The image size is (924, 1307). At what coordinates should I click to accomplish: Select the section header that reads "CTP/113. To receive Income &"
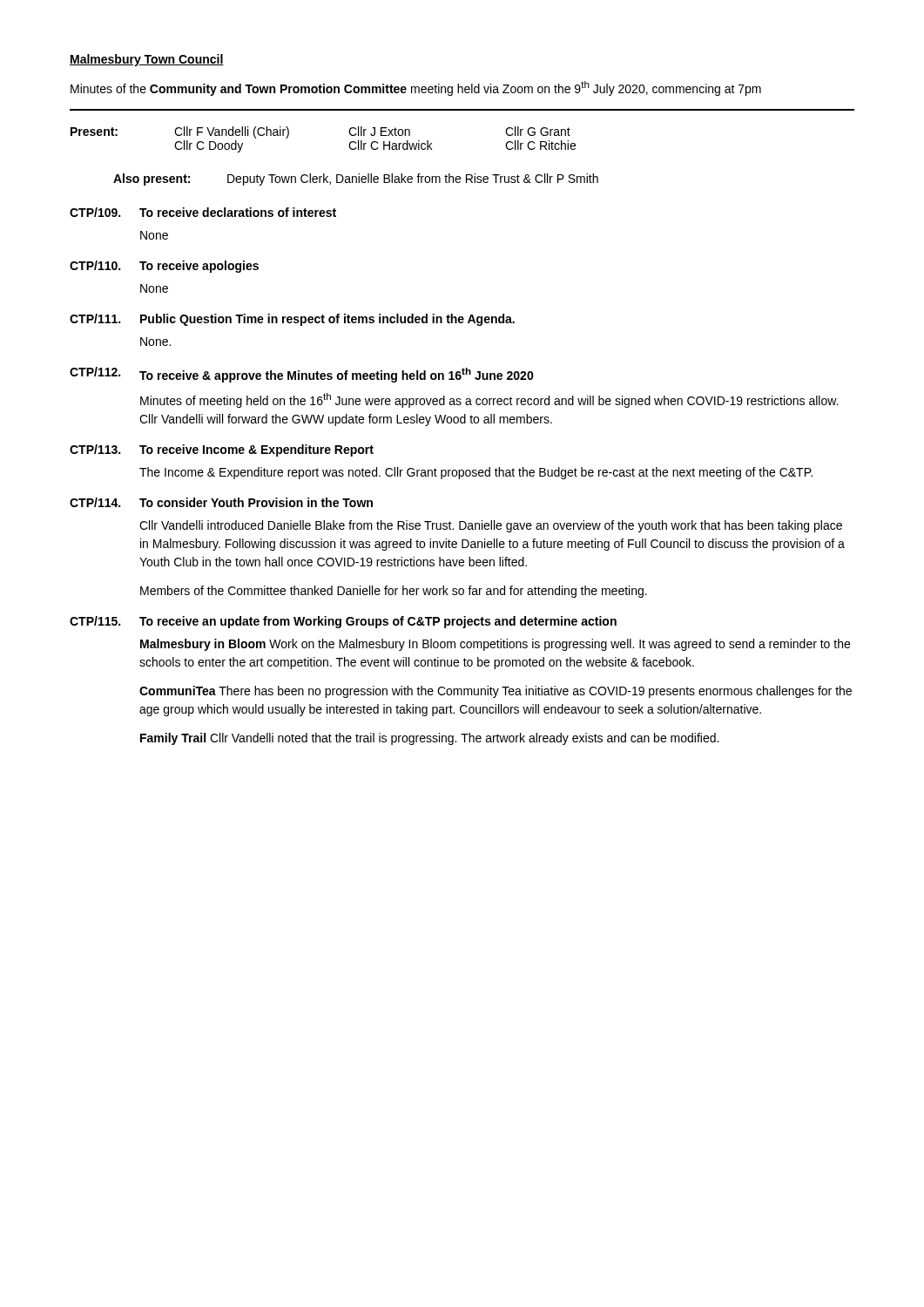coord(222,450)
